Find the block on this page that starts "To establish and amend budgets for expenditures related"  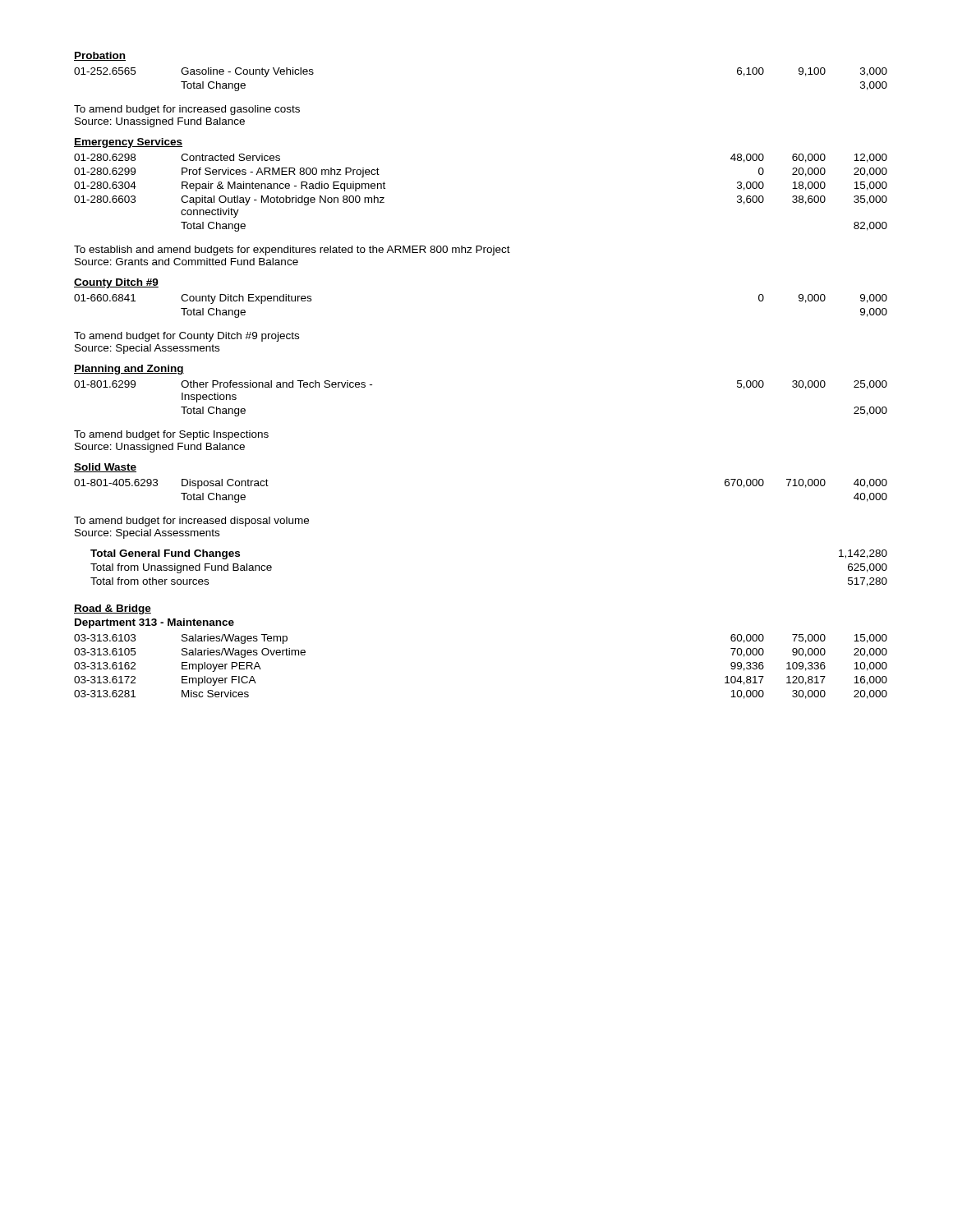pos(292,255)
